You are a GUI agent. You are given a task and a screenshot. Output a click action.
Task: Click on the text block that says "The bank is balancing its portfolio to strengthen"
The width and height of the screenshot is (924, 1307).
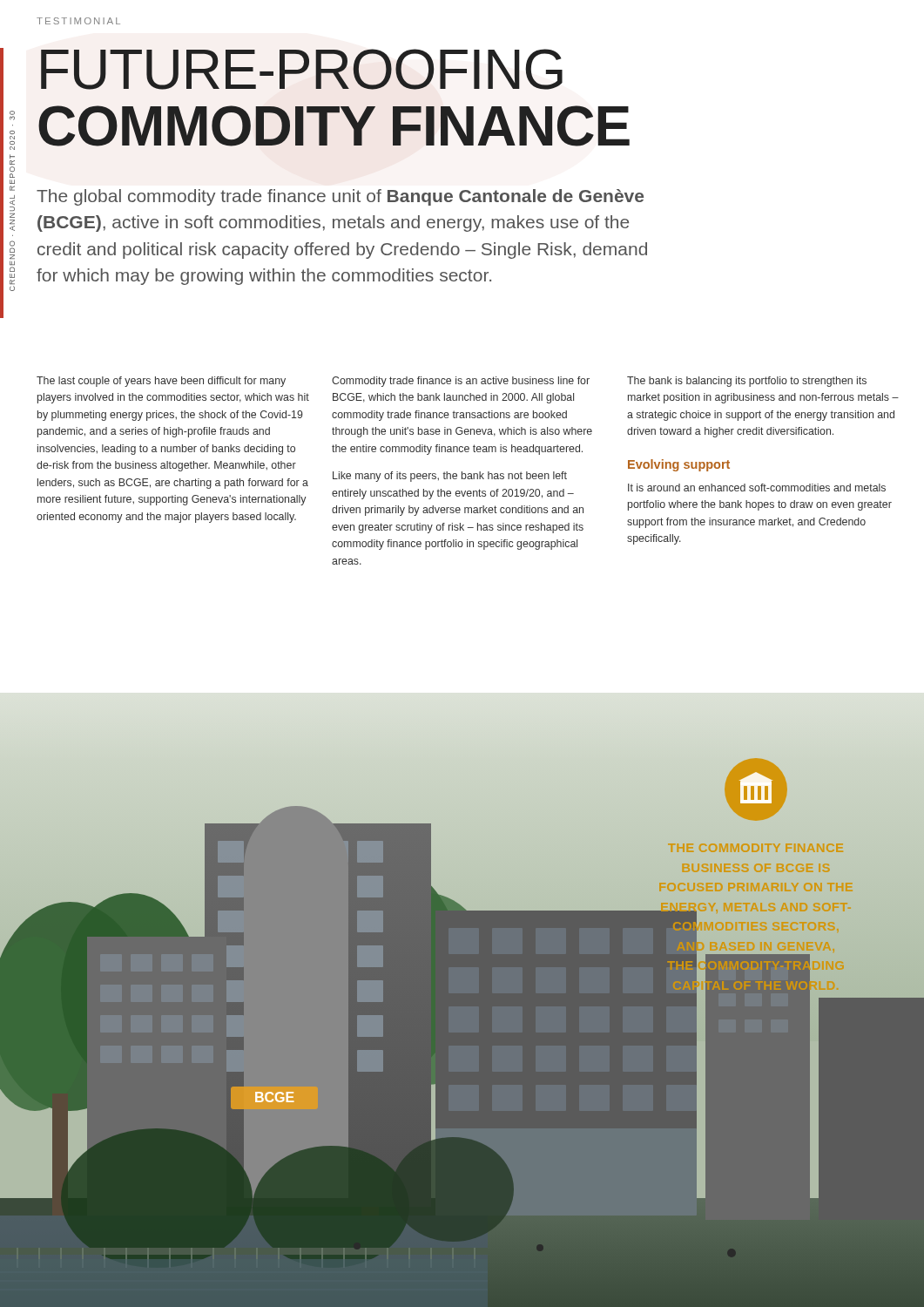click(763, 406)
